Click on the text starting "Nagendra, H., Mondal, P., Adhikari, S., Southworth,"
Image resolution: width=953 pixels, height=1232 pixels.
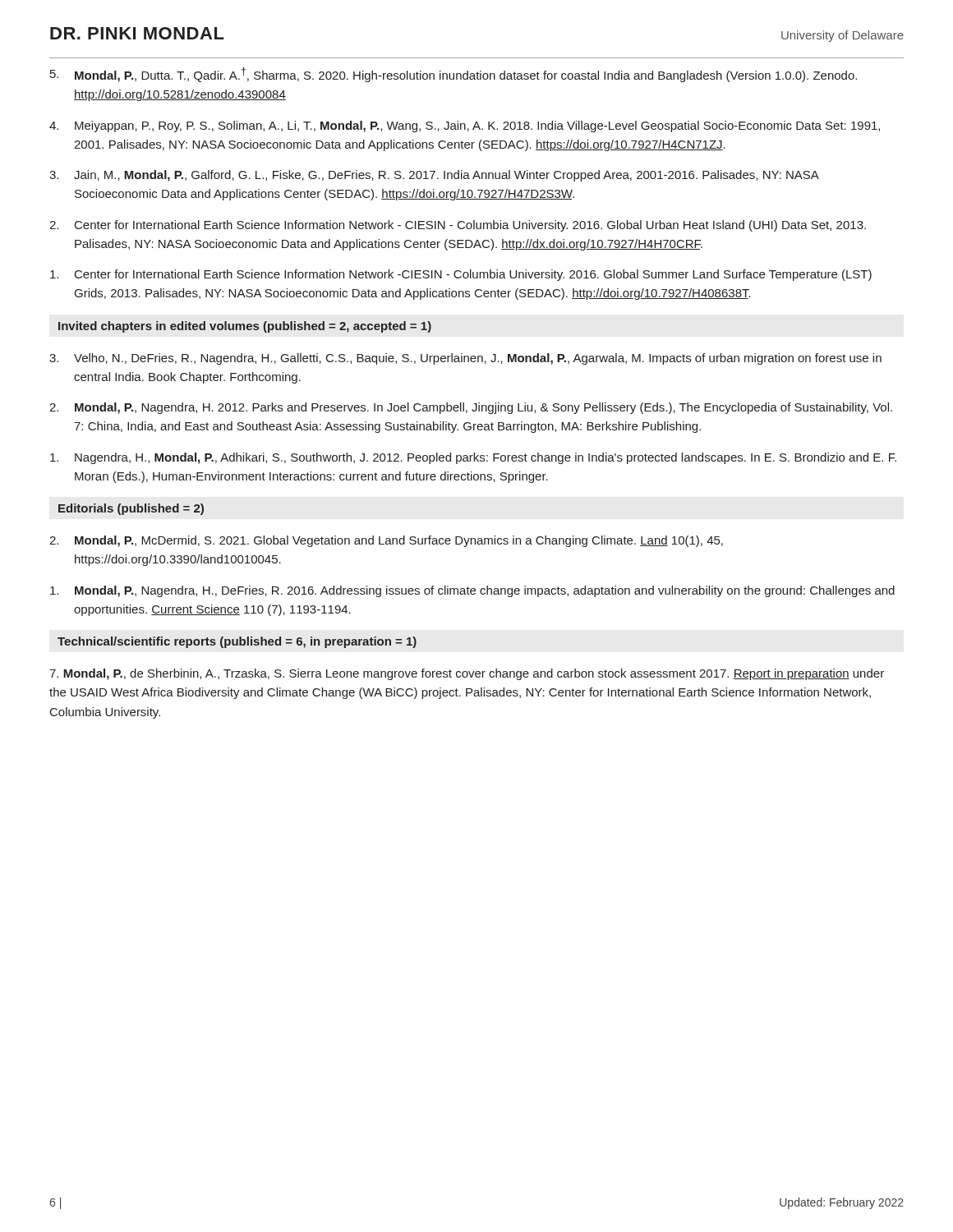(476, 466)
